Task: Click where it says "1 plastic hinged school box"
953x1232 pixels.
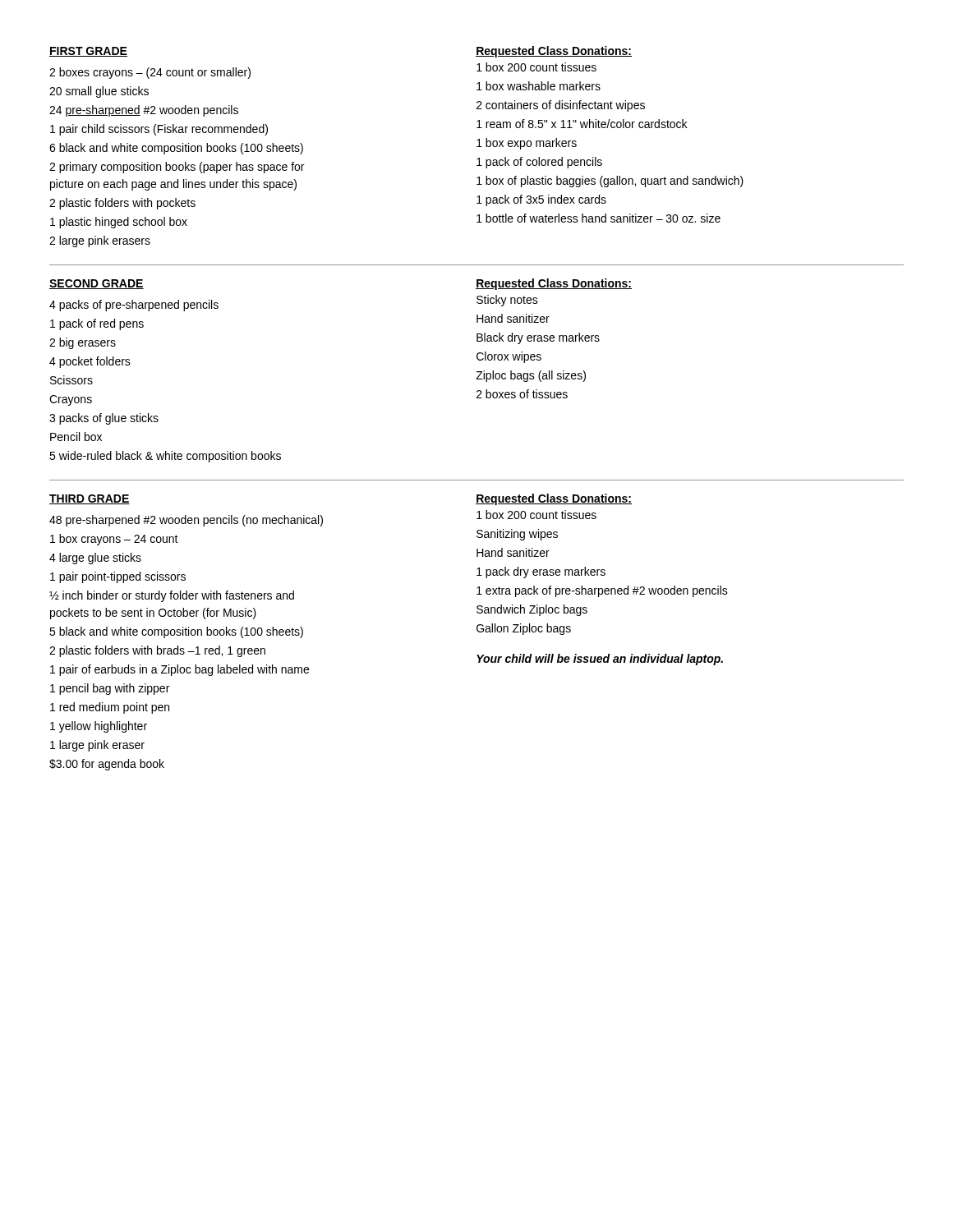Action: [x=118, y=222]
